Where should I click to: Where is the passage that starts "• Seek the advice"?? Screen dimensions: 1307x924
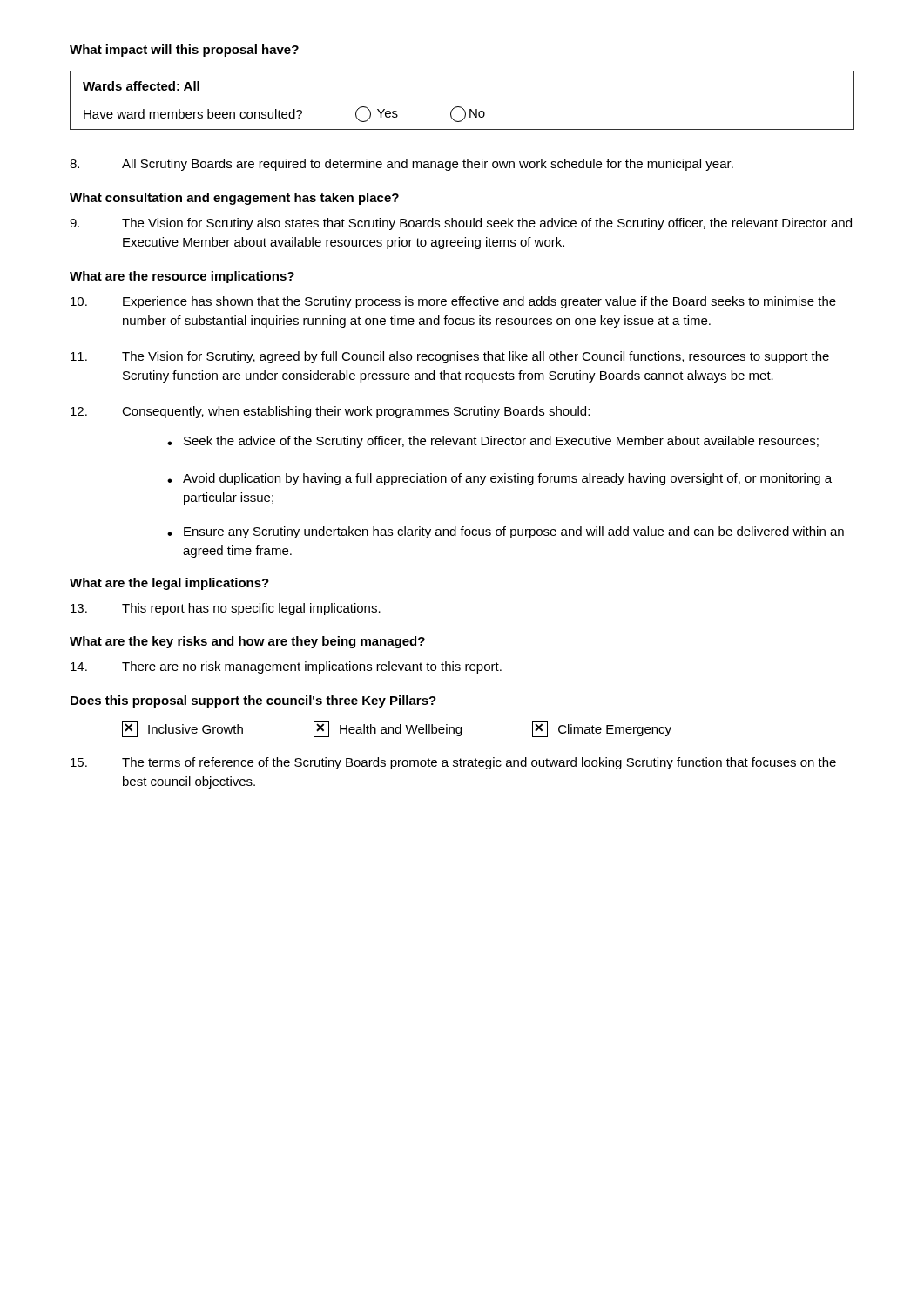click(506, 443)
